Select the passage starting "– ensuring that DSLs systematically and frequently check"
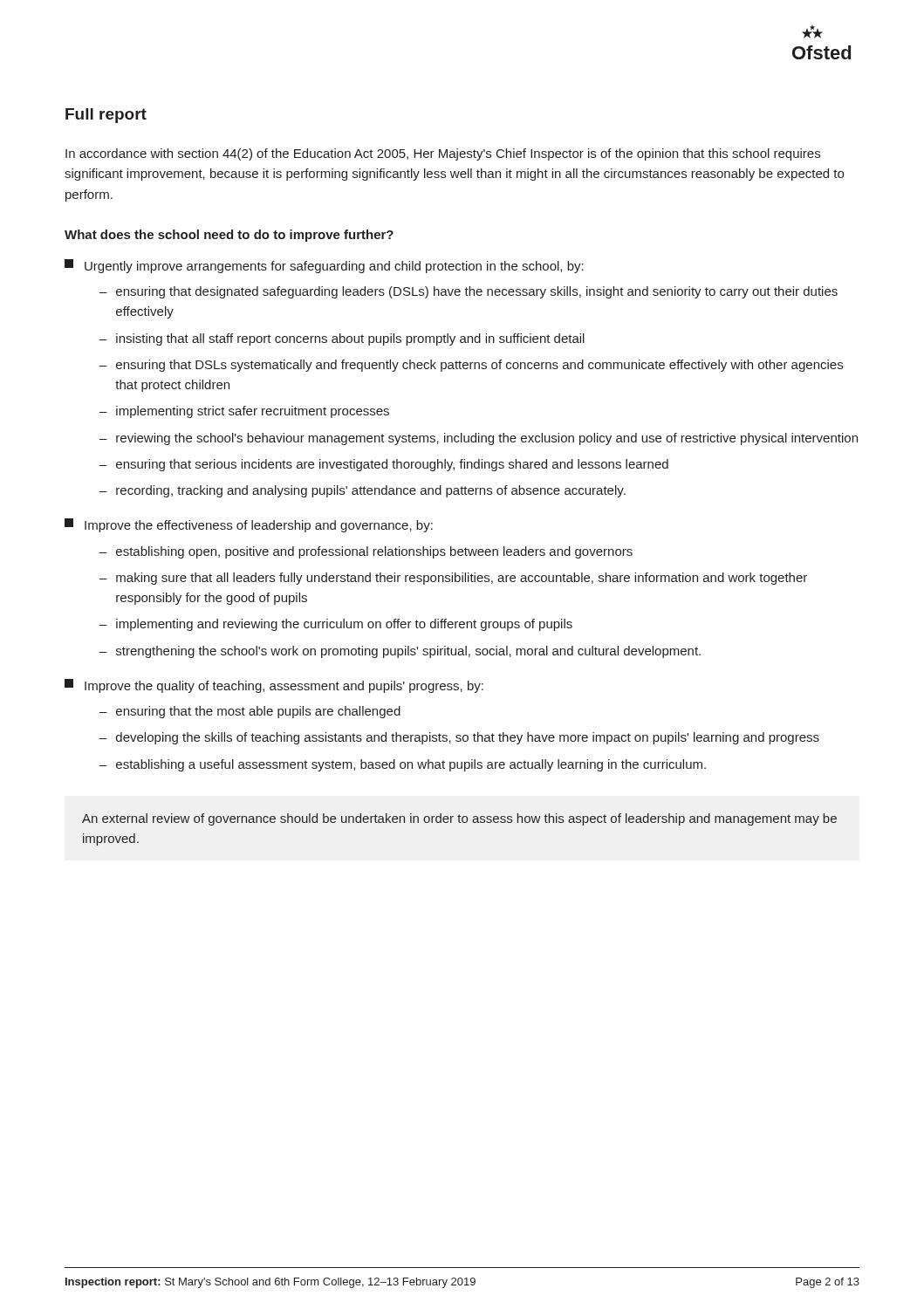Screen dimensions: 1309x924 pyautogui.click(x=479, y=374)
